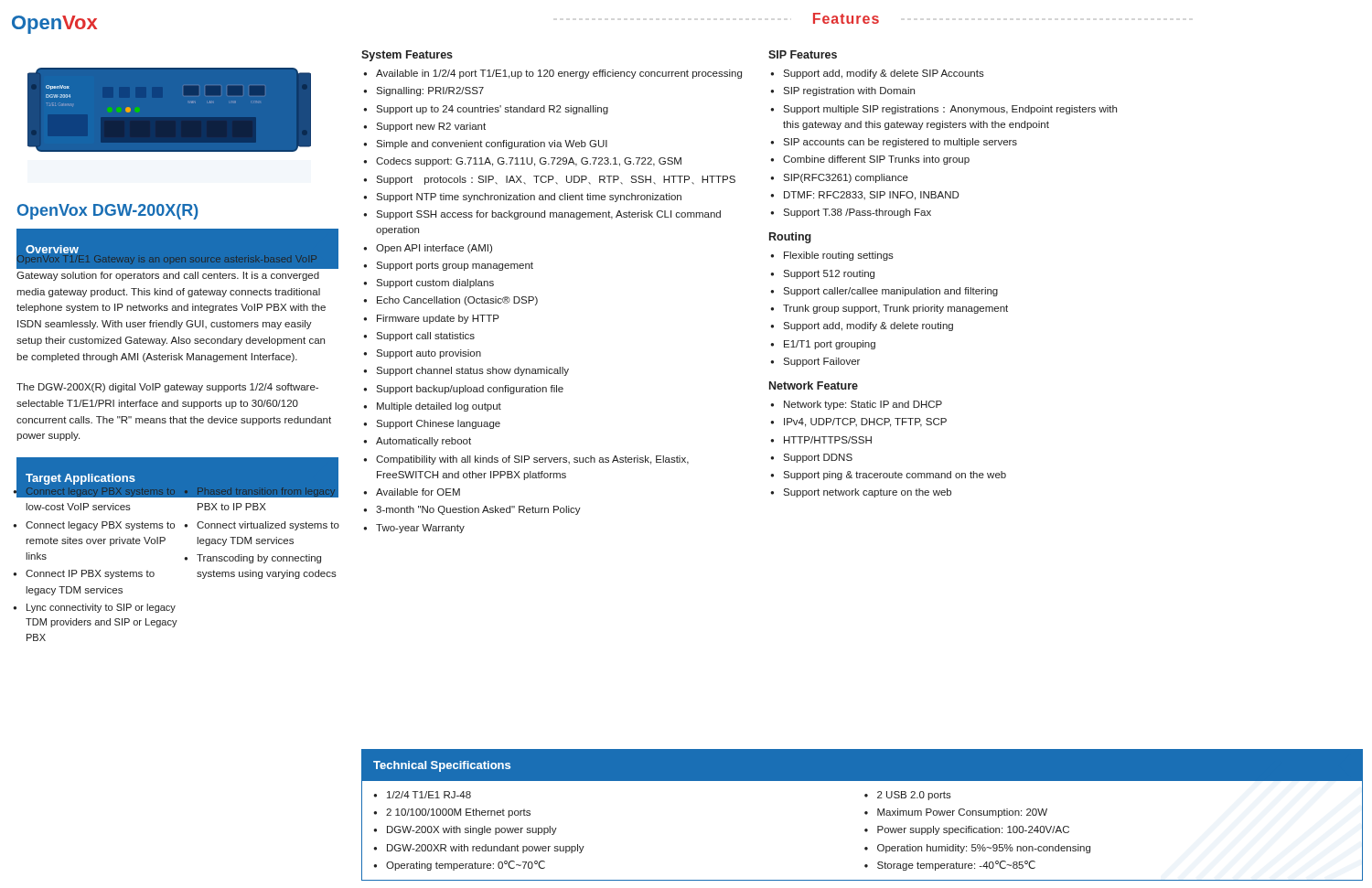Click on the passage starting "Automatically reboot"
Viewport: 1372px width, 888px height.
pos(424,441)
